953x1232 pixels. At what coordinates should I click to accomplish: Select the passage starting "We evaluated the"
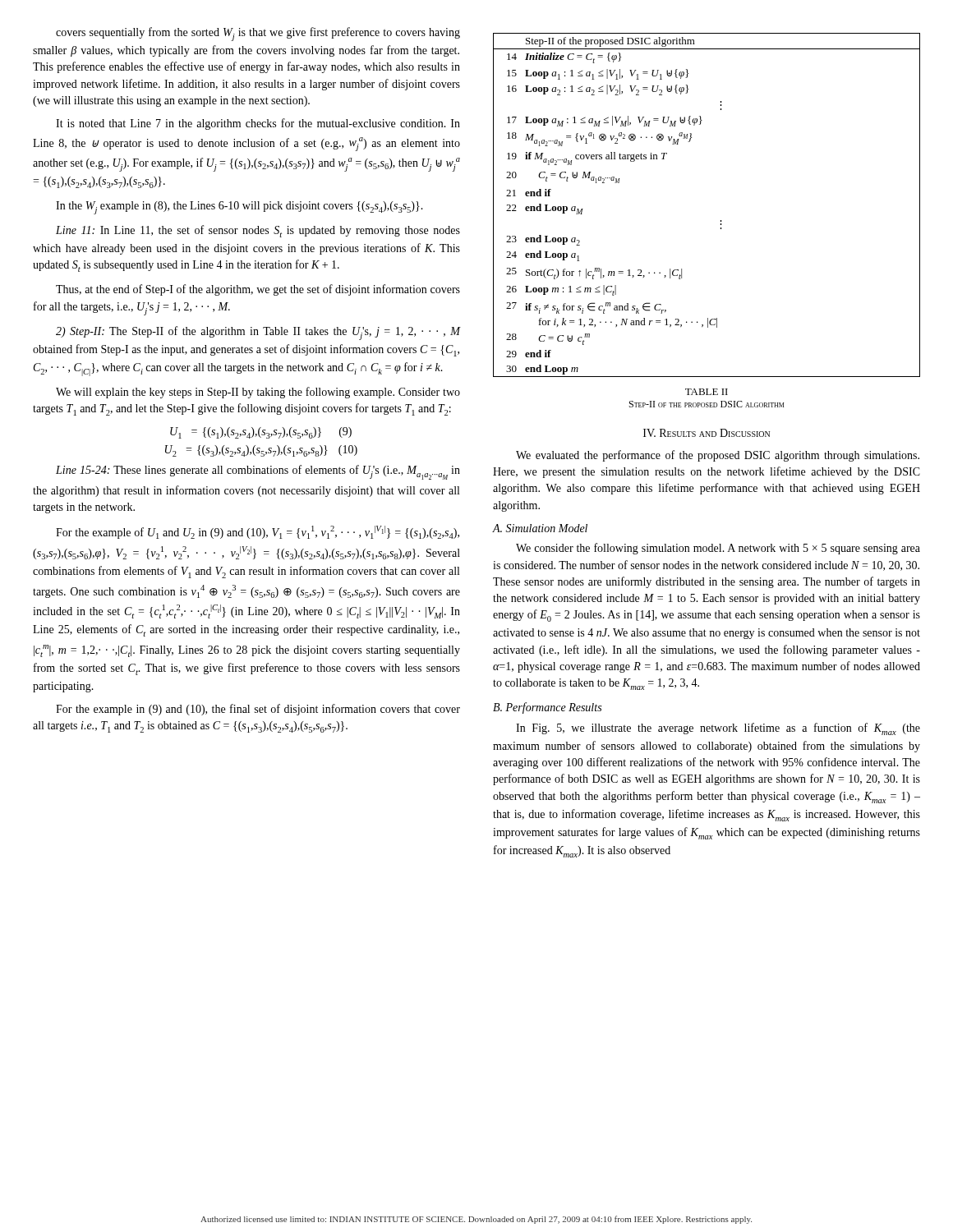707,481
